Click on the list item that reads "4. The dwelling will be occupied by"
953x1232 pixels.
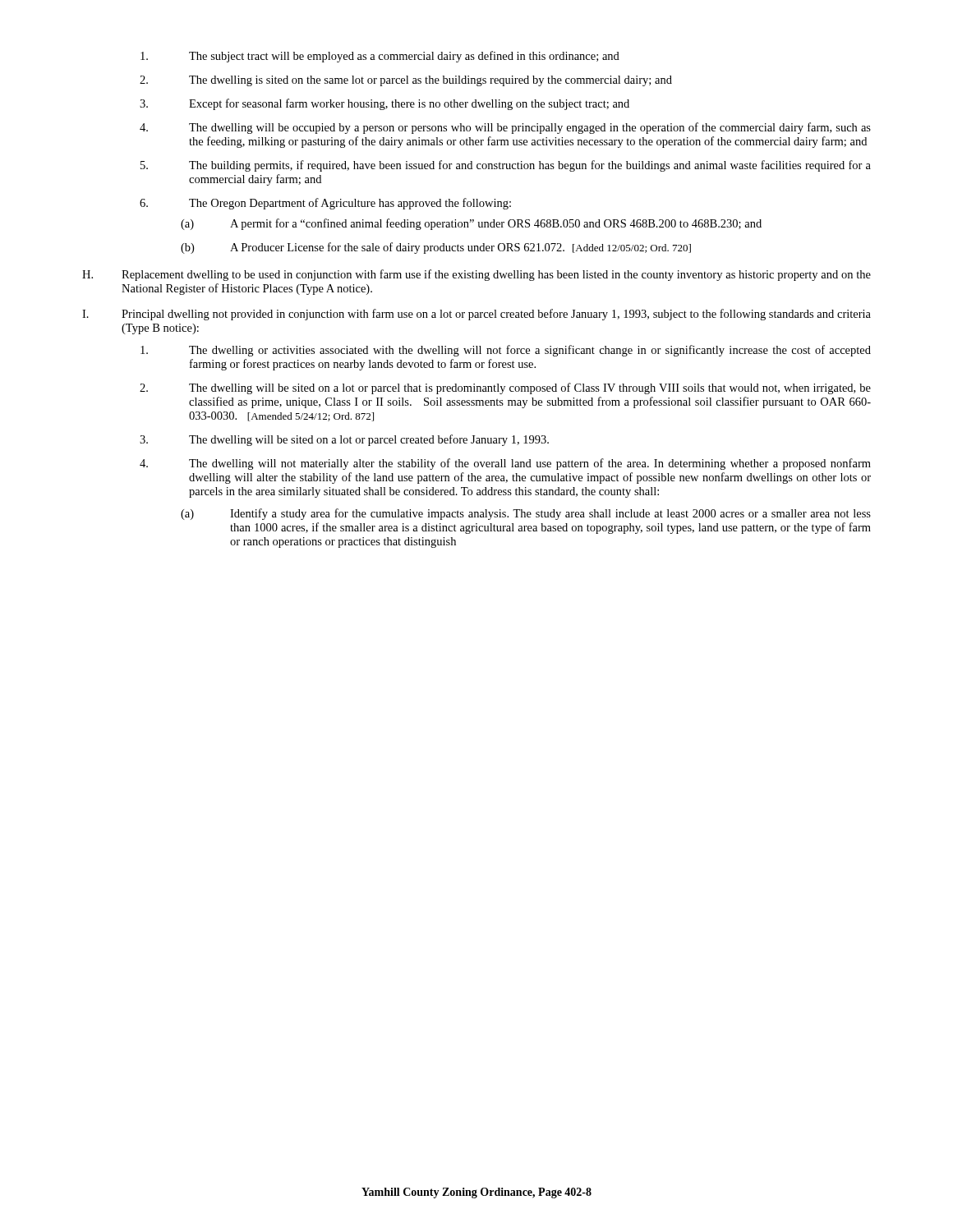pos(501,135)
